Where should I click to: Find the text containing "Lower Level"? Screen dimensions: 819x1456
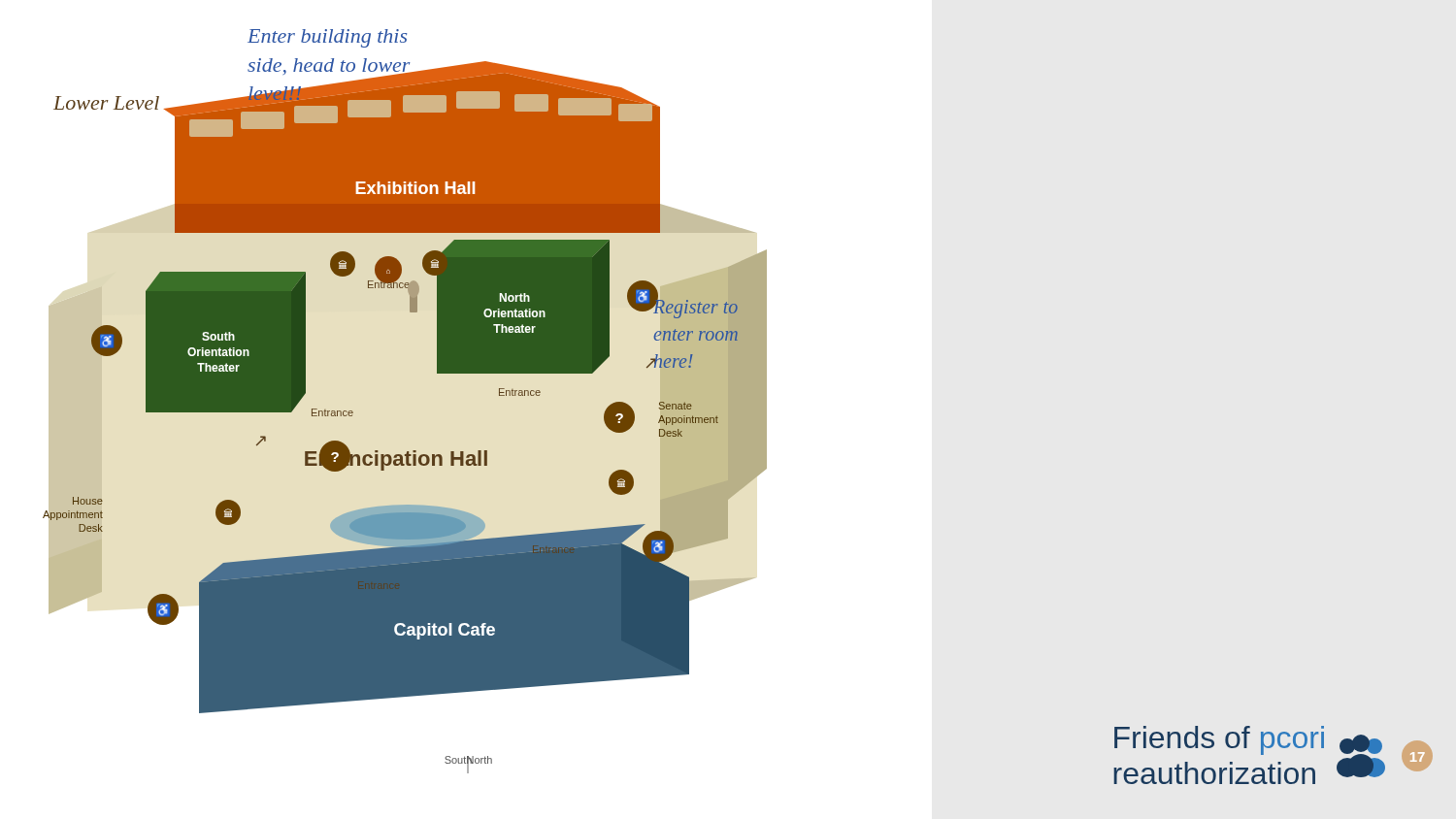click(x=107, y=102)
